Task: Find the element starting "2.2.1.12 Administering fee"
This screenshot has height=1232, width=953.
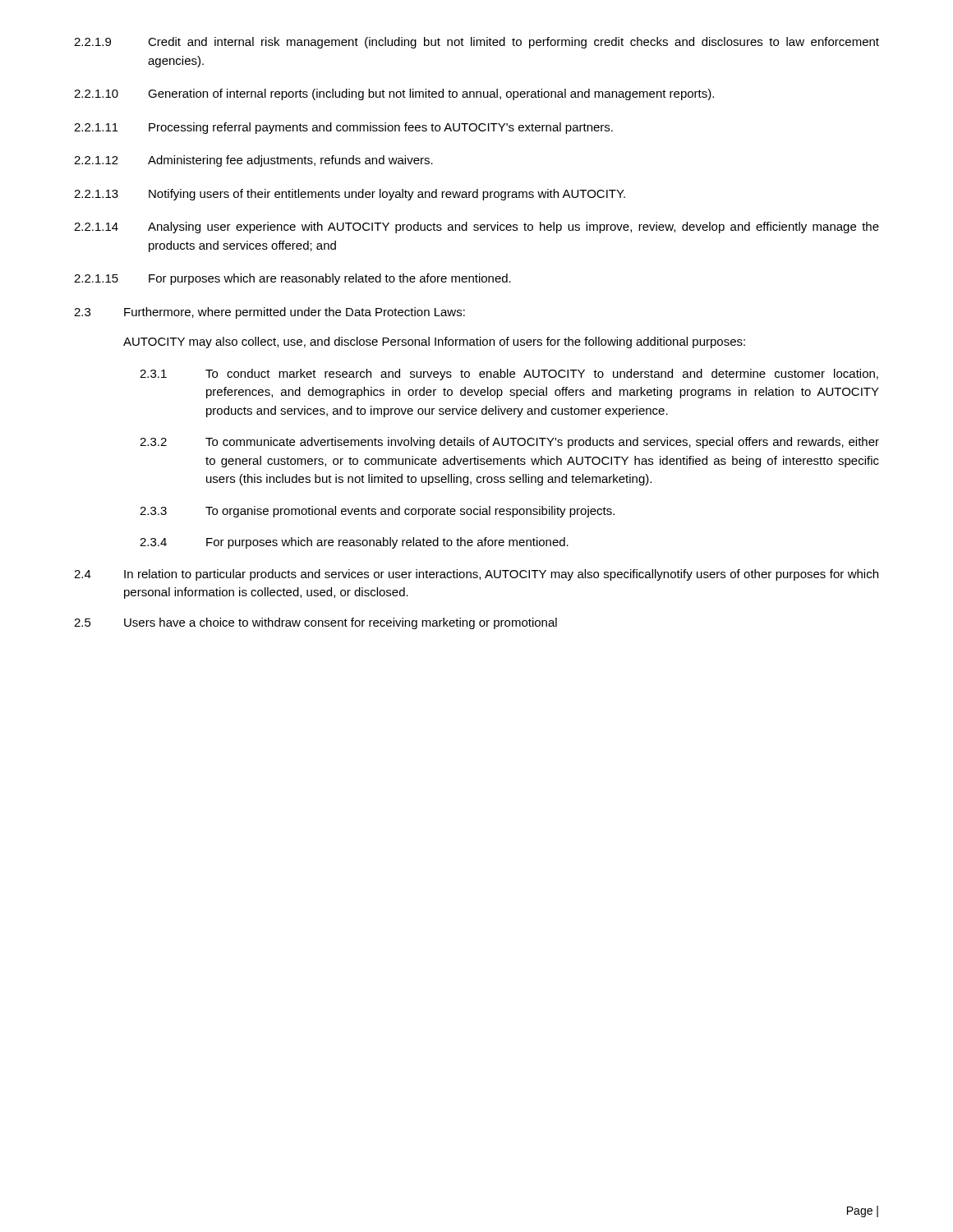Action: (253, 161)
